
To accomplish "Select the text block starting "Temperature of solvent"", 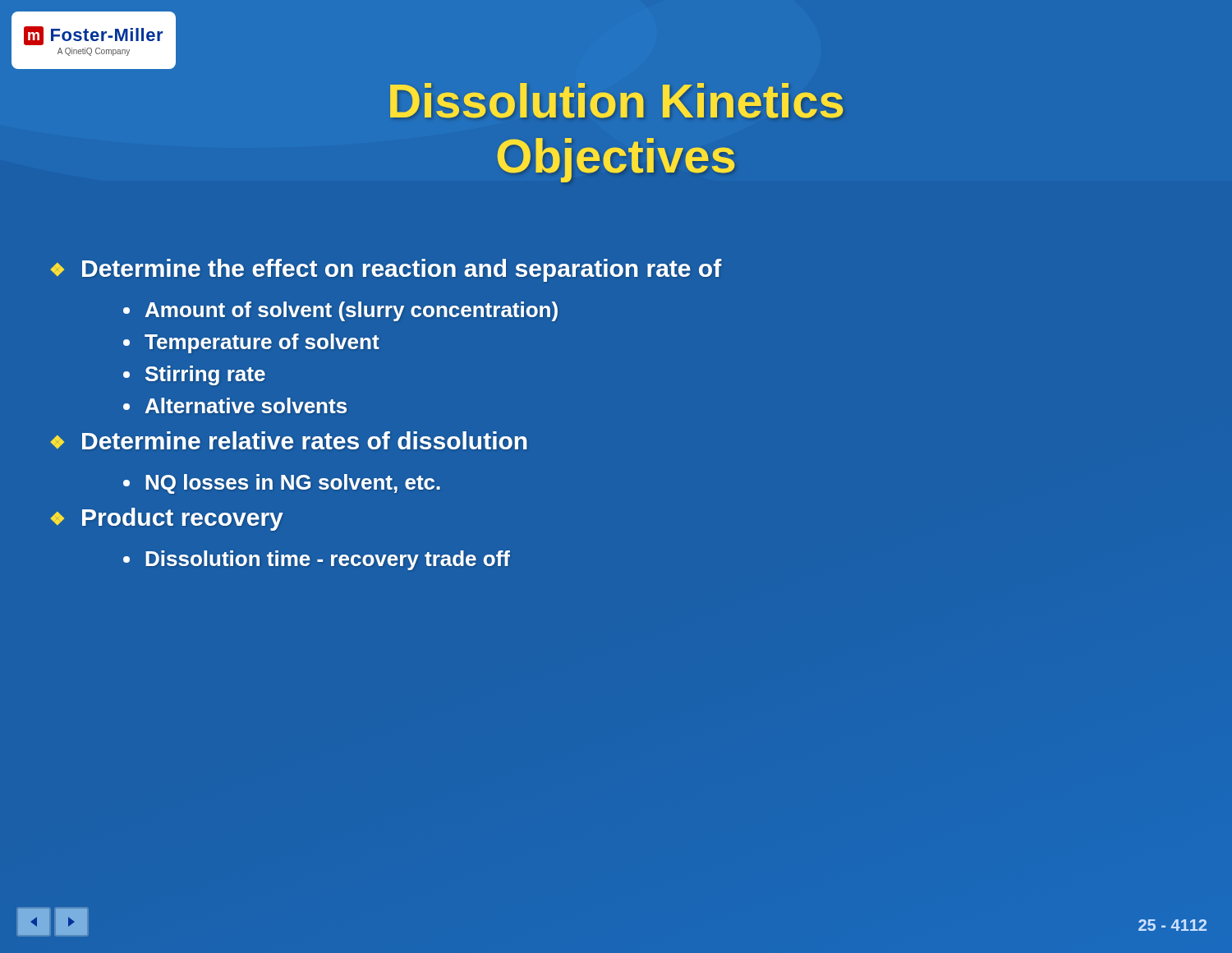I will coord(251,342).
